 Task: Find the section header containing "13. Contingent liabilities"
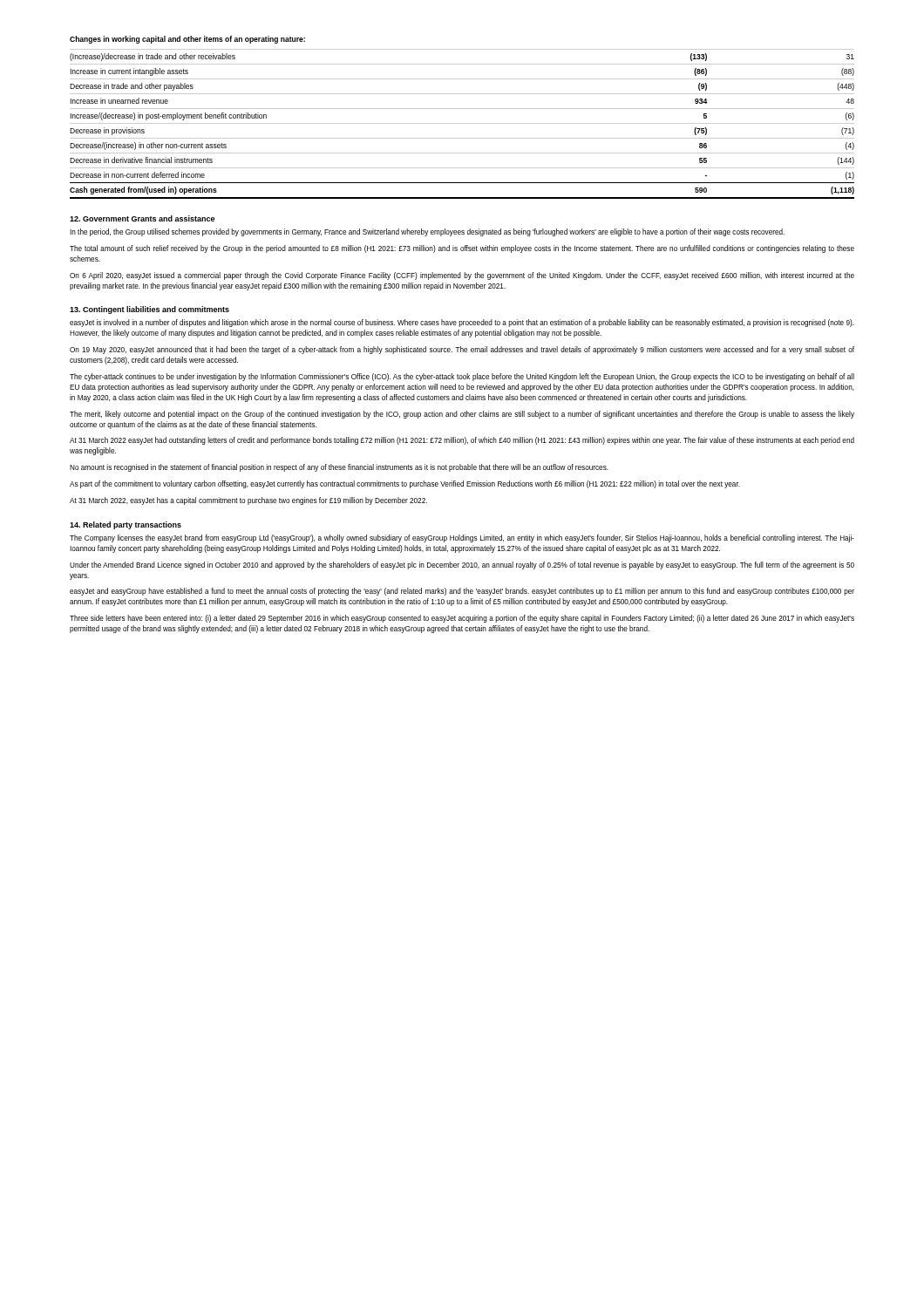pyautogui.click(x=150, y=310)
